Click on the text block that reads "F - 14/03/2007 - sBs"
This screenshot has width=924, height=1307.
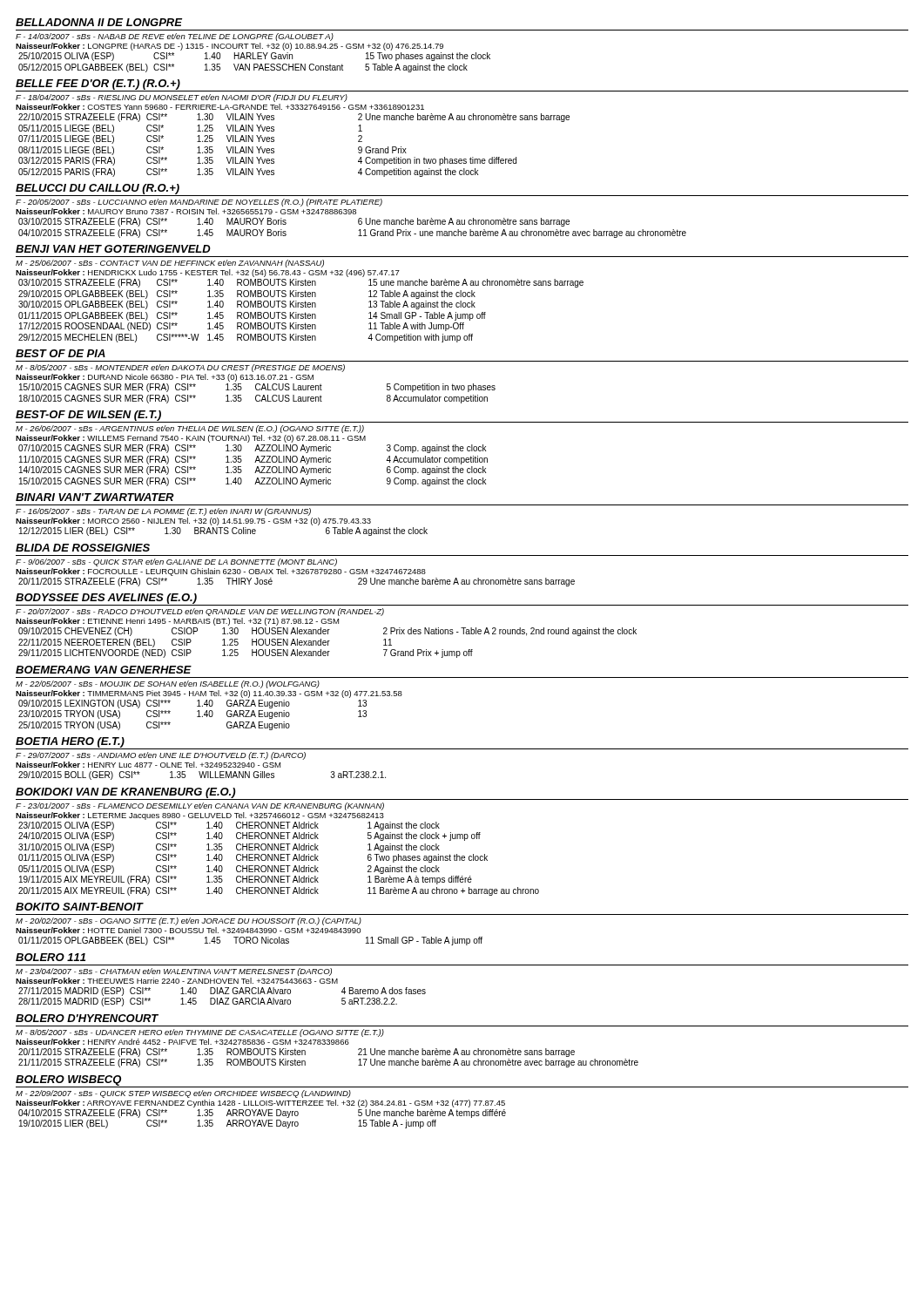tap(230, 41)
